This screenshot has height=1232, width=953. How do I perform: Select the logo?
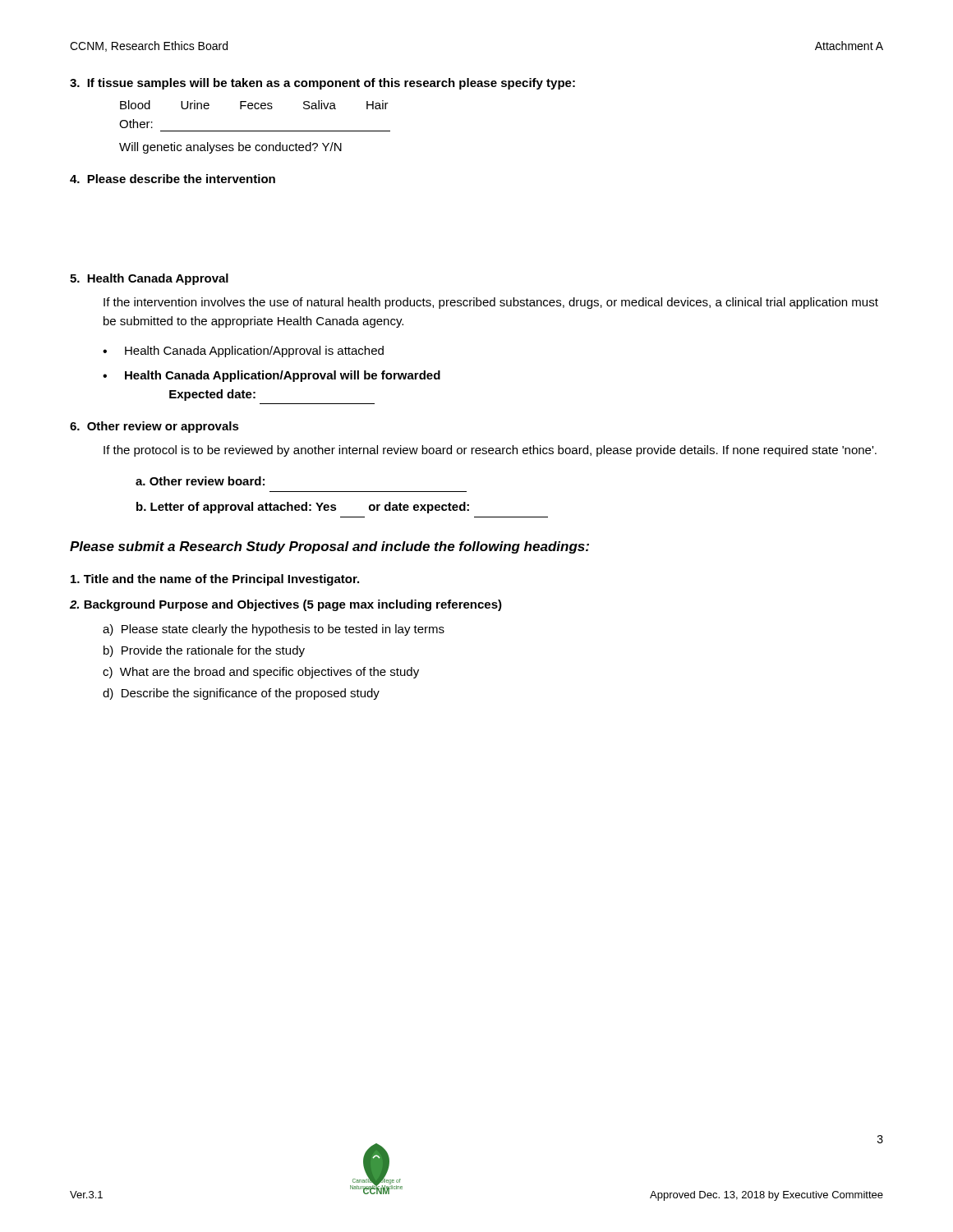pyautogui.click(x=376, y=1171)
